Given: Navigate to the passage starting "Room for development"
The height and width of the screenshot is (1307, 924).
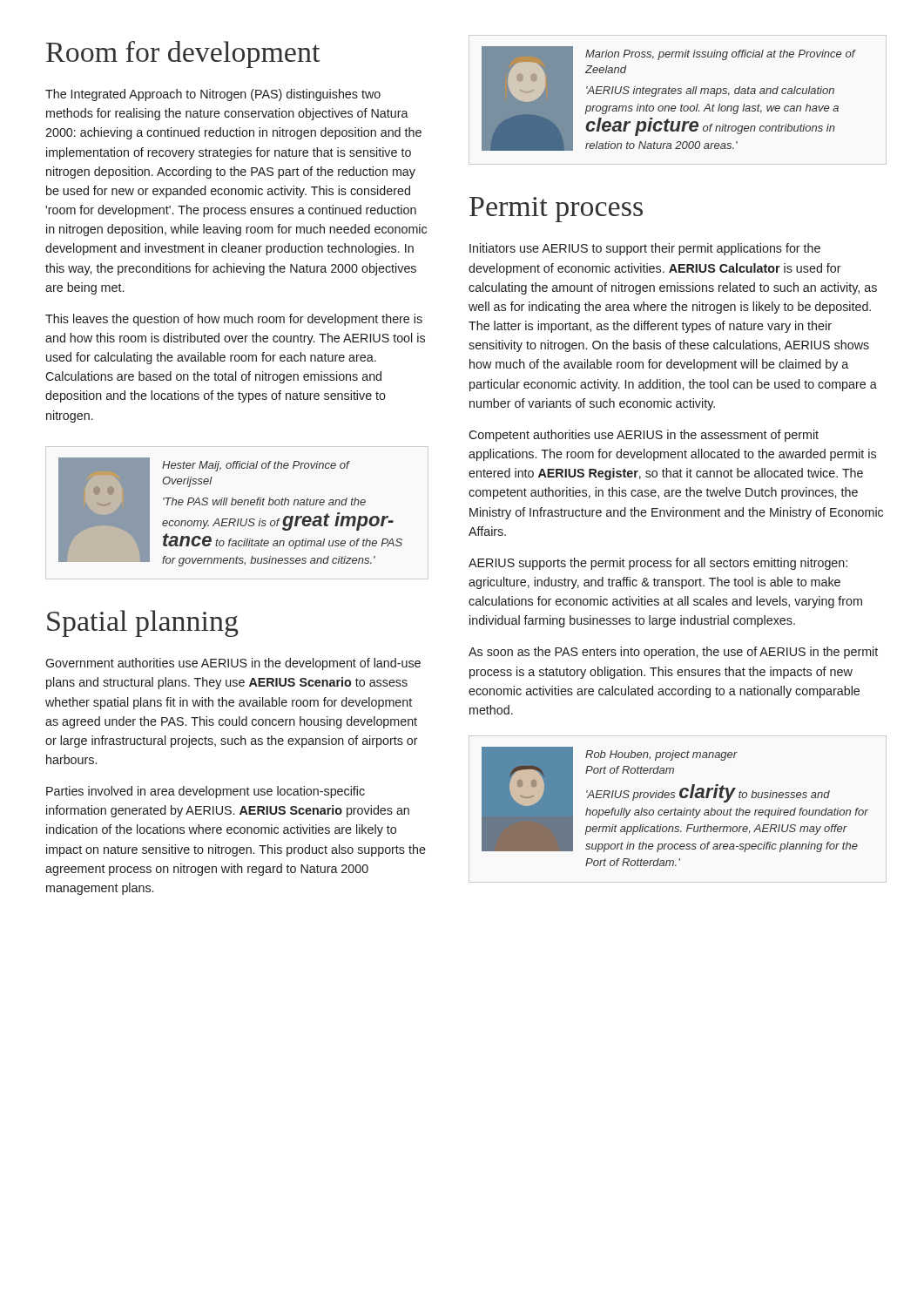Looking at the screenshot, I should (237, 52).
